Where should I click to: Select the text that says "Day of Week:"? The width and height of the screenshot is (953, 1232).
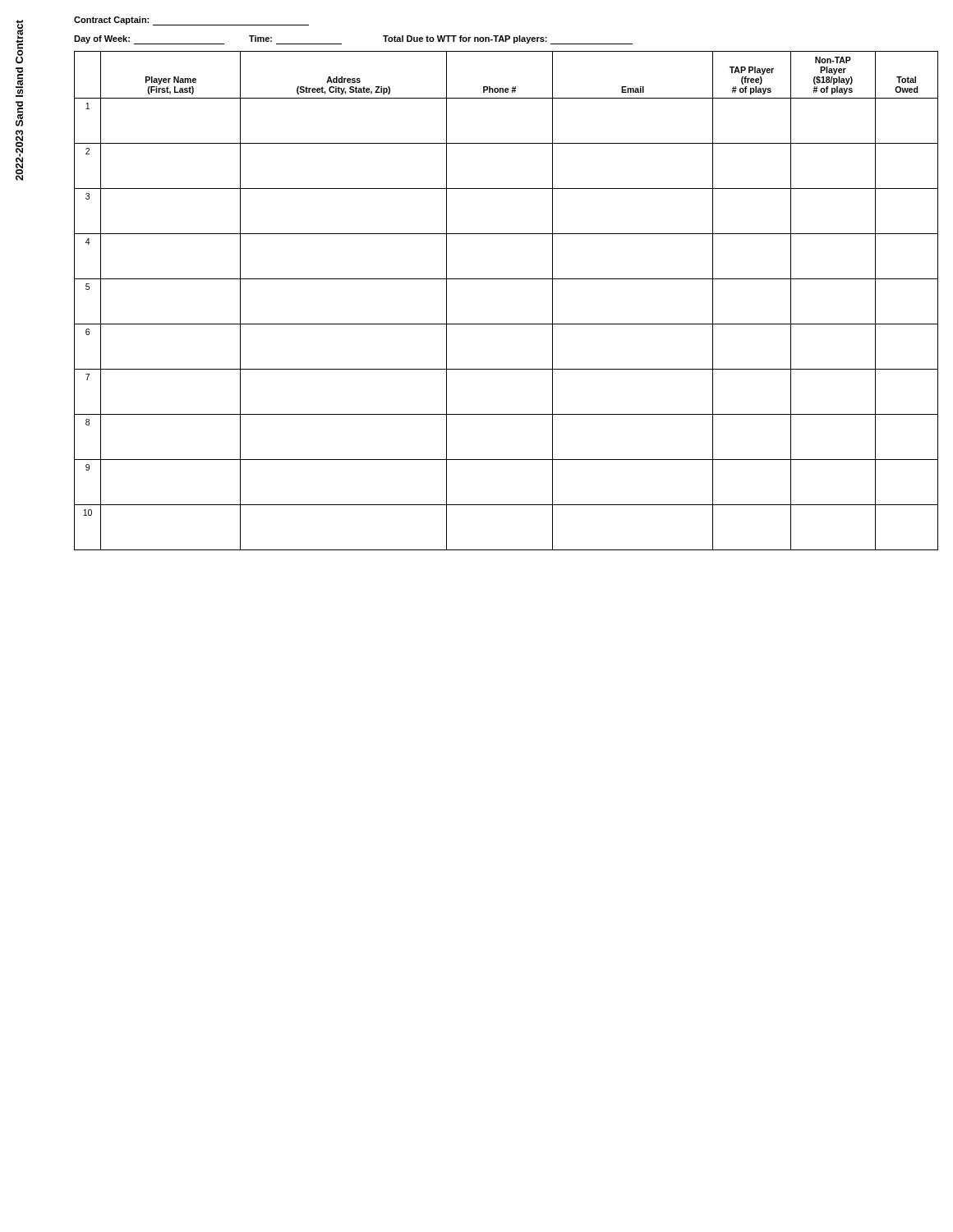pos(149,39)
